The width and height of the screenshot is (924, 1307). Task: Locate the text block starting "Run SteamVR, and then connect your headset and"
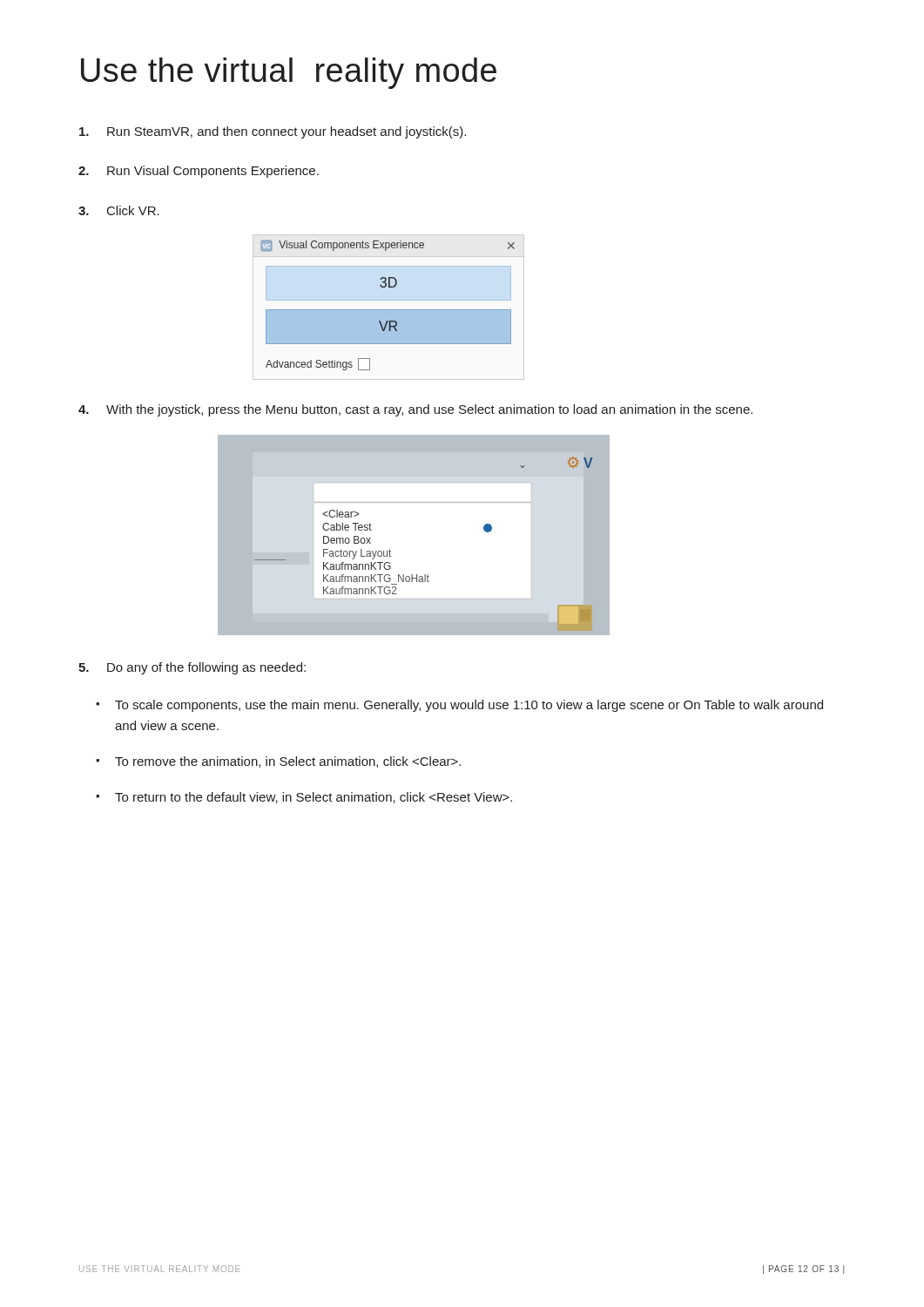(x=273, y=131)
